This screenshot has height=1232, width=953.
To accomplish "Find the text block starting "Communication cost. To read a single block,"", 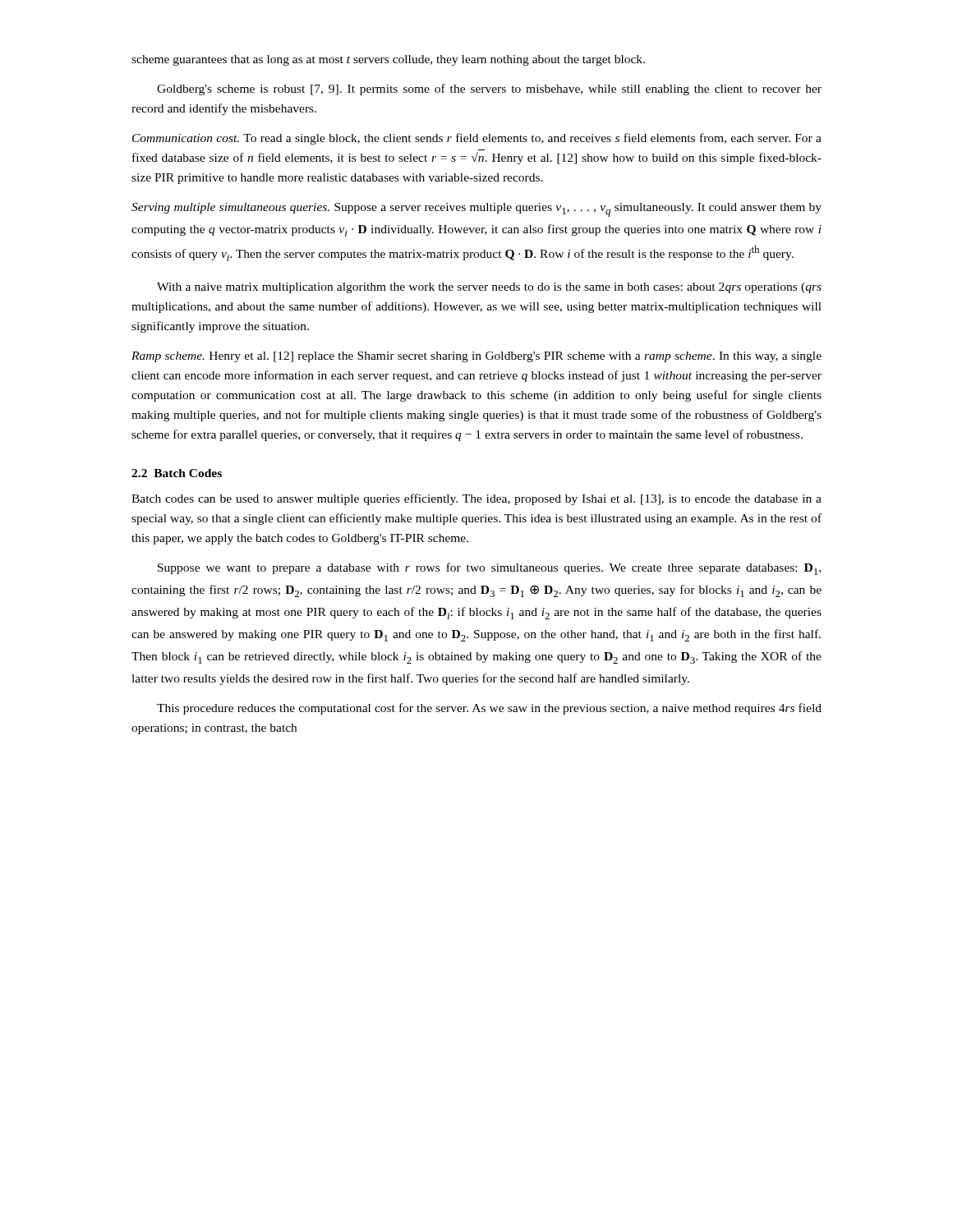I will coord(476,158).
